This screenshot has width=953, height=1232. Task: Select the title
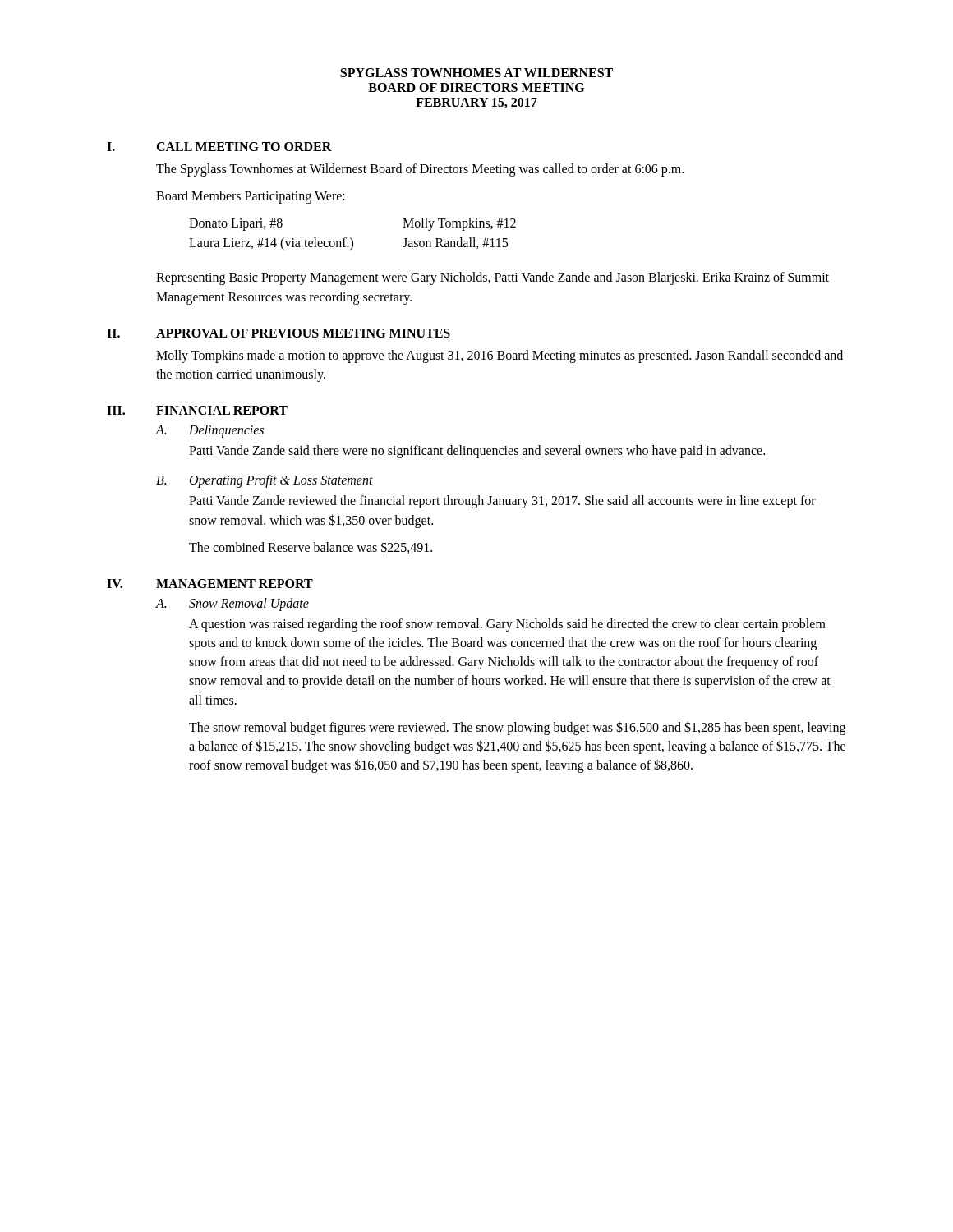pos(476,88)
